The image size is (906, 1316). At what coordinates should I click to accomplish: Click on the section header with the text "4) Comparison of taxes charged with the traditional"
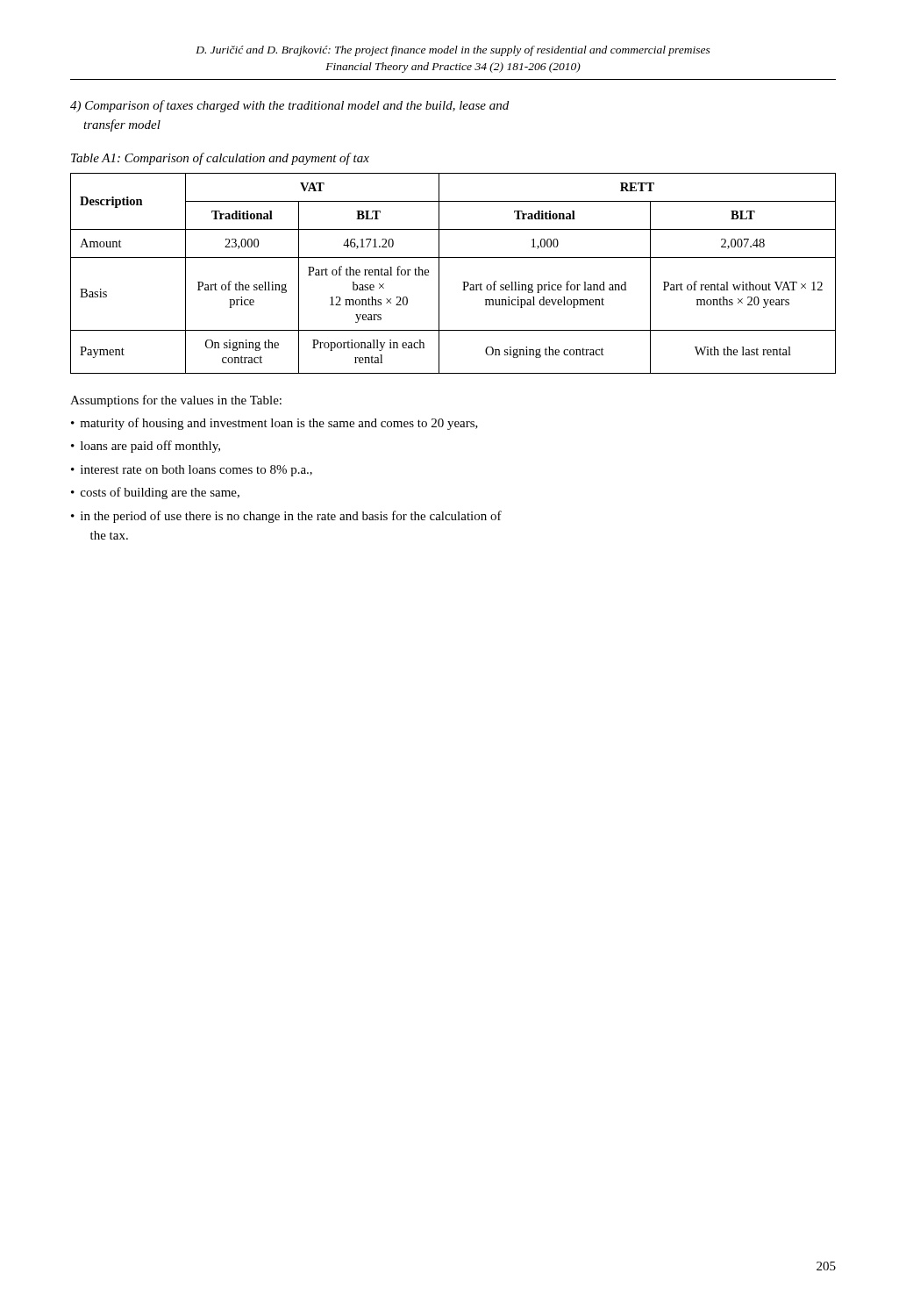[453, 115]
